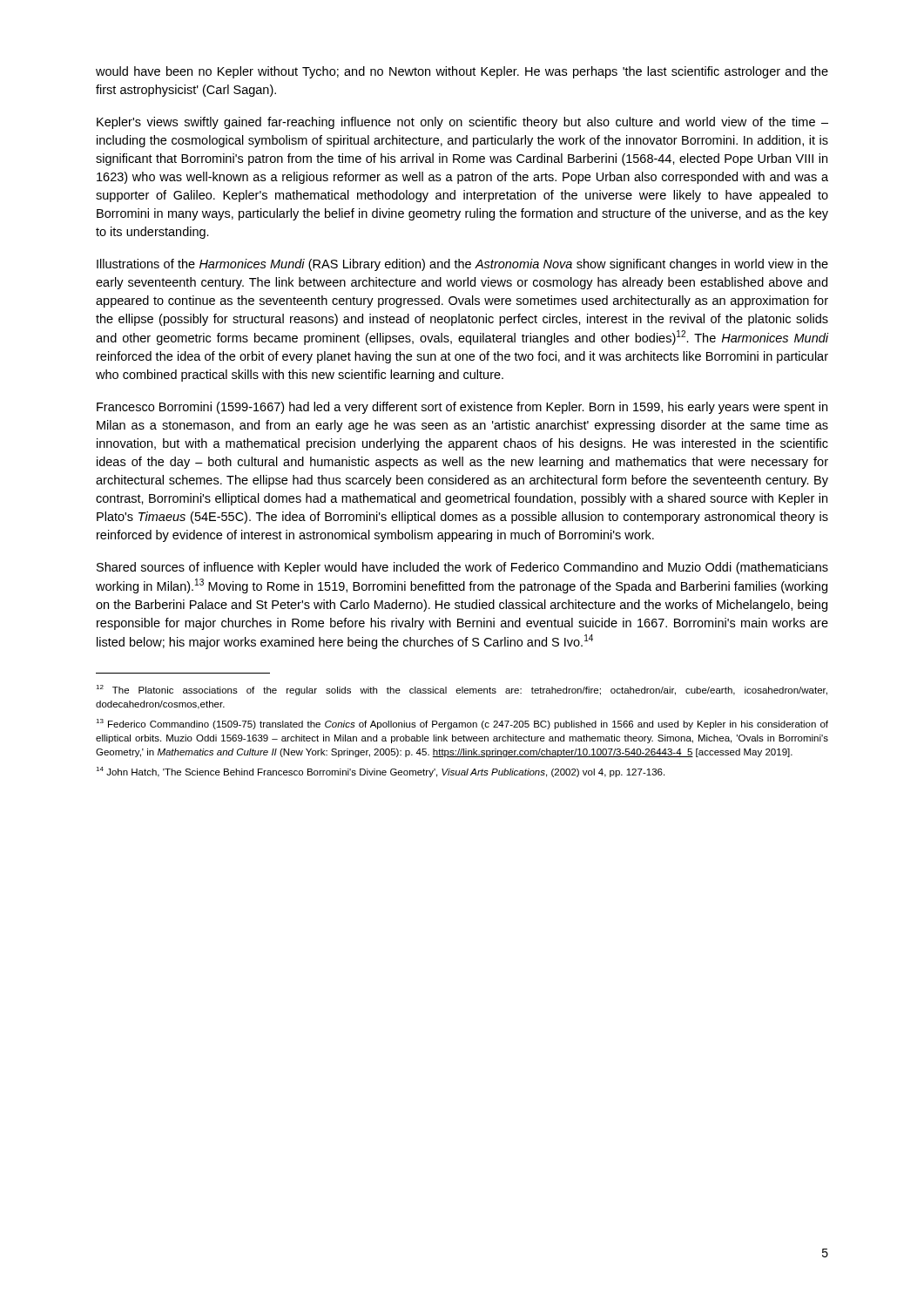Click on the footnote that reads "12 The Platonic associations"
The height and width of the screenshot is (1307, 924).
(x=462, y=696)
